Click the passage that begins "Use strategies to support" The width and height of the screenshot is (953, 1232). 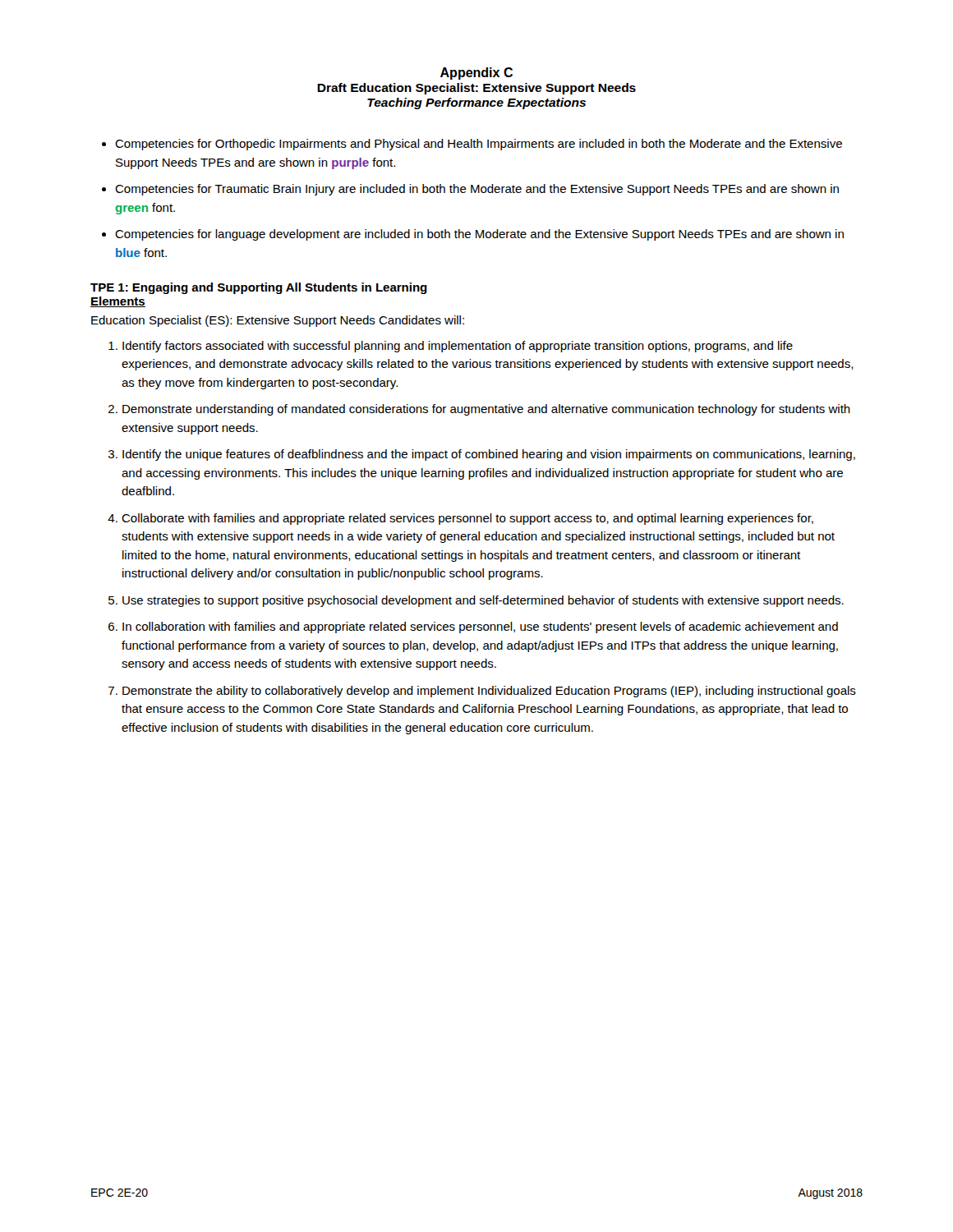click(483, 600)
